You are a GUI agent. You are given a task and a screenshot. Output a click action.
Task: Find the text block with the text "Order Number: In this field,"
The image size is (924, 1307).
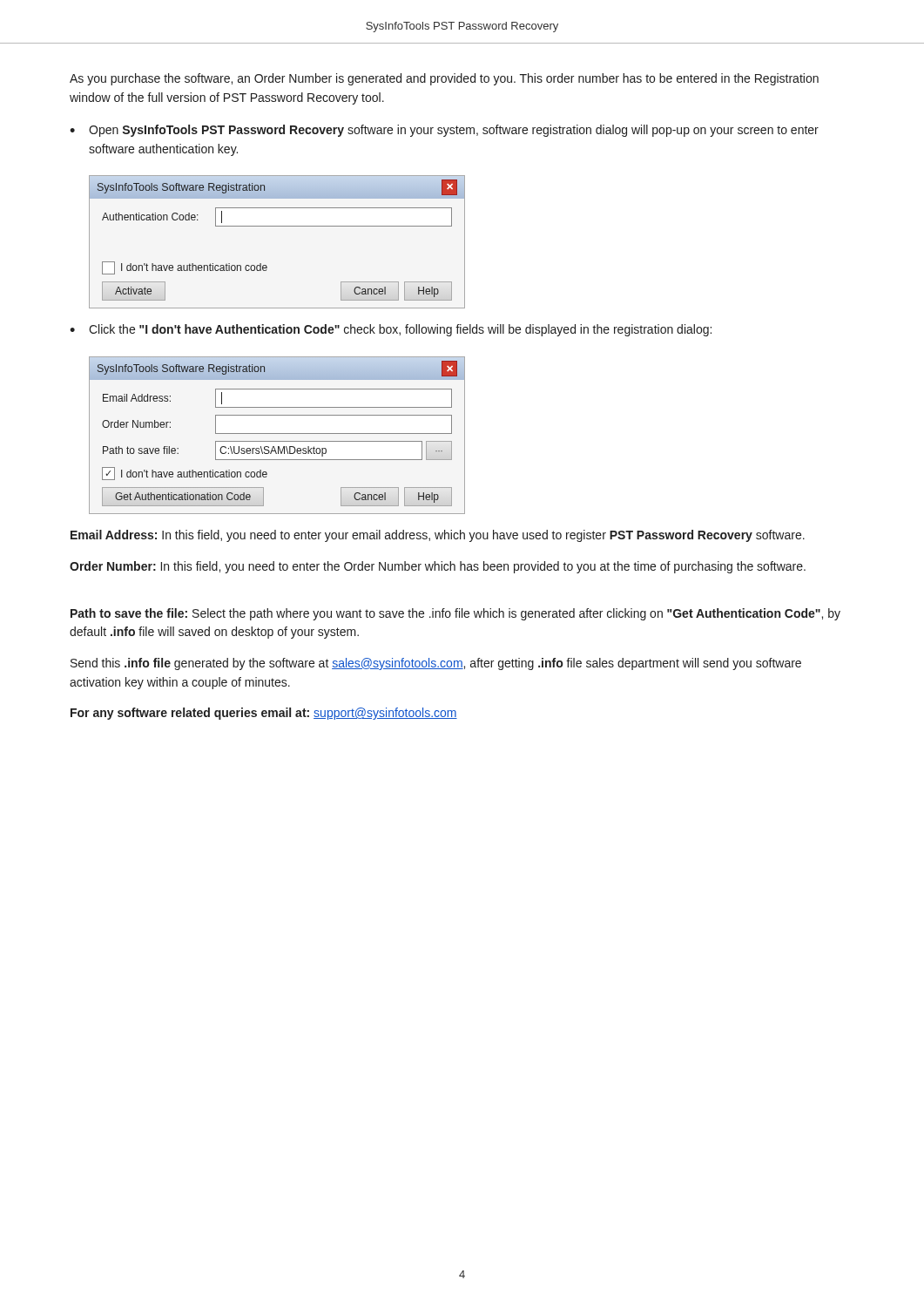438,566
